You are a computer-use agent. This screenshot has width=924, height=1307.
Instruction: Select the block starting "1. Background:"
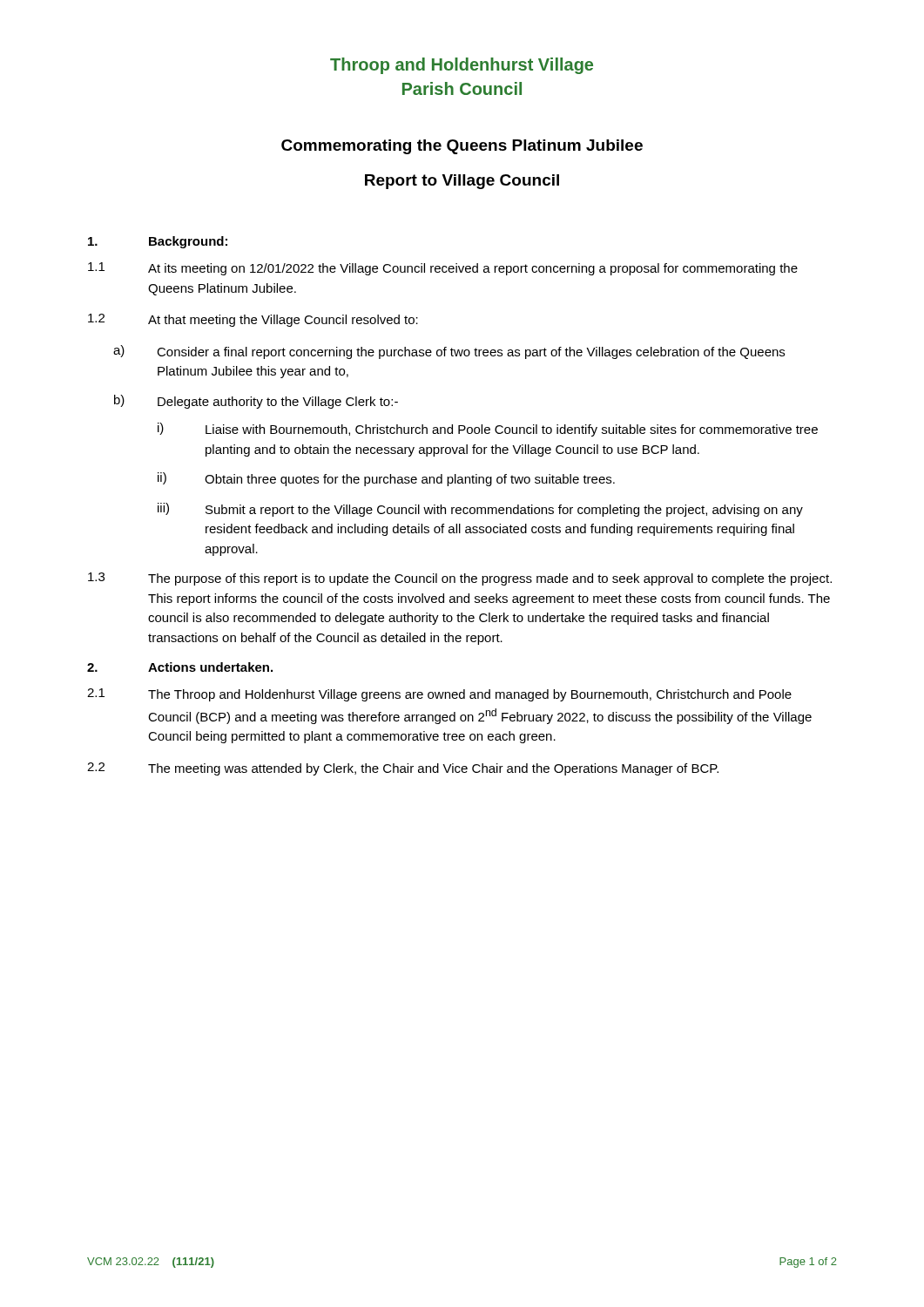pyautogui.click(x=158, y=241)
